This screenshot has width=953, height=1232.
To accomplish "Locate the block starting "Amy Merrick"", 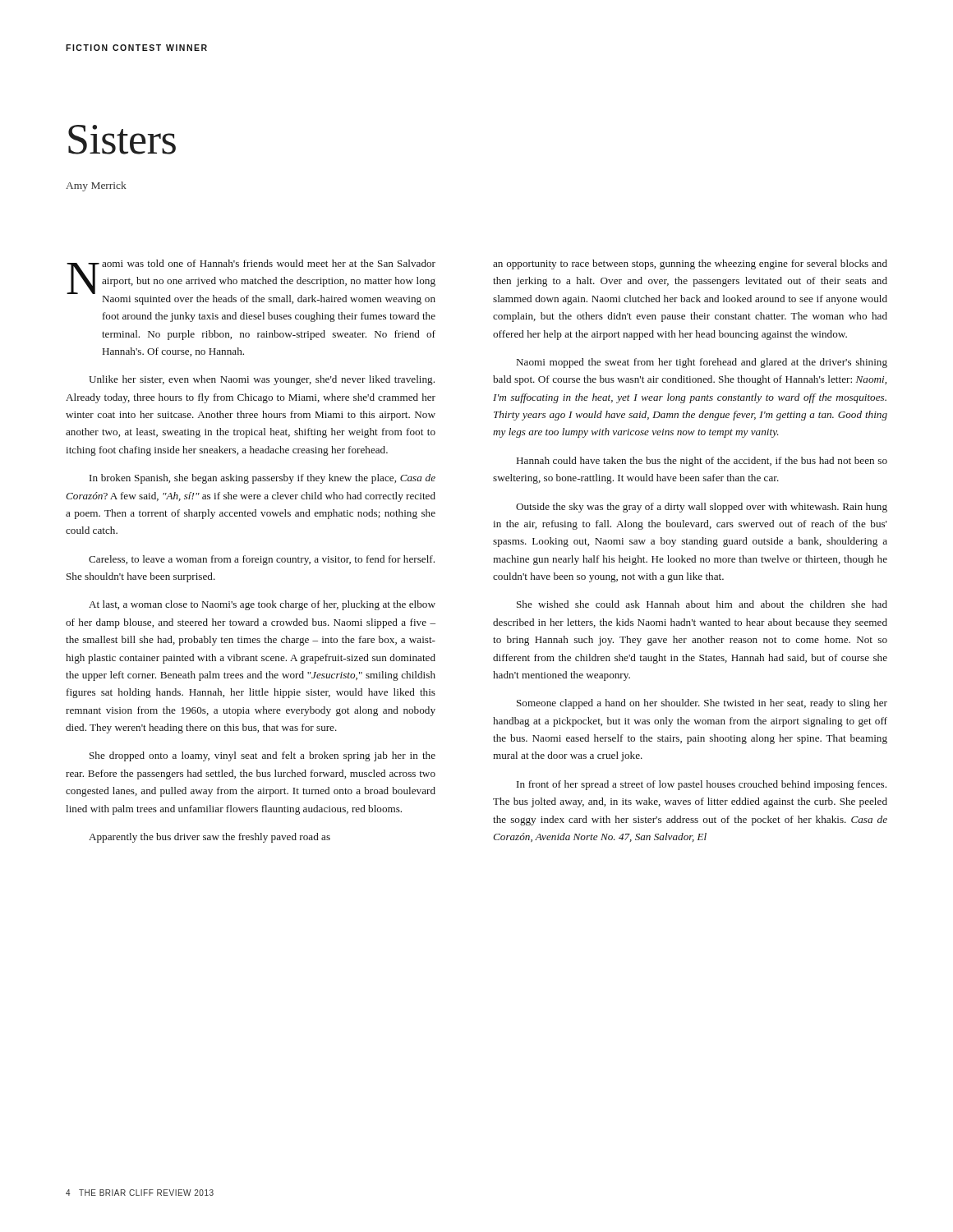I will coord(96,185).
